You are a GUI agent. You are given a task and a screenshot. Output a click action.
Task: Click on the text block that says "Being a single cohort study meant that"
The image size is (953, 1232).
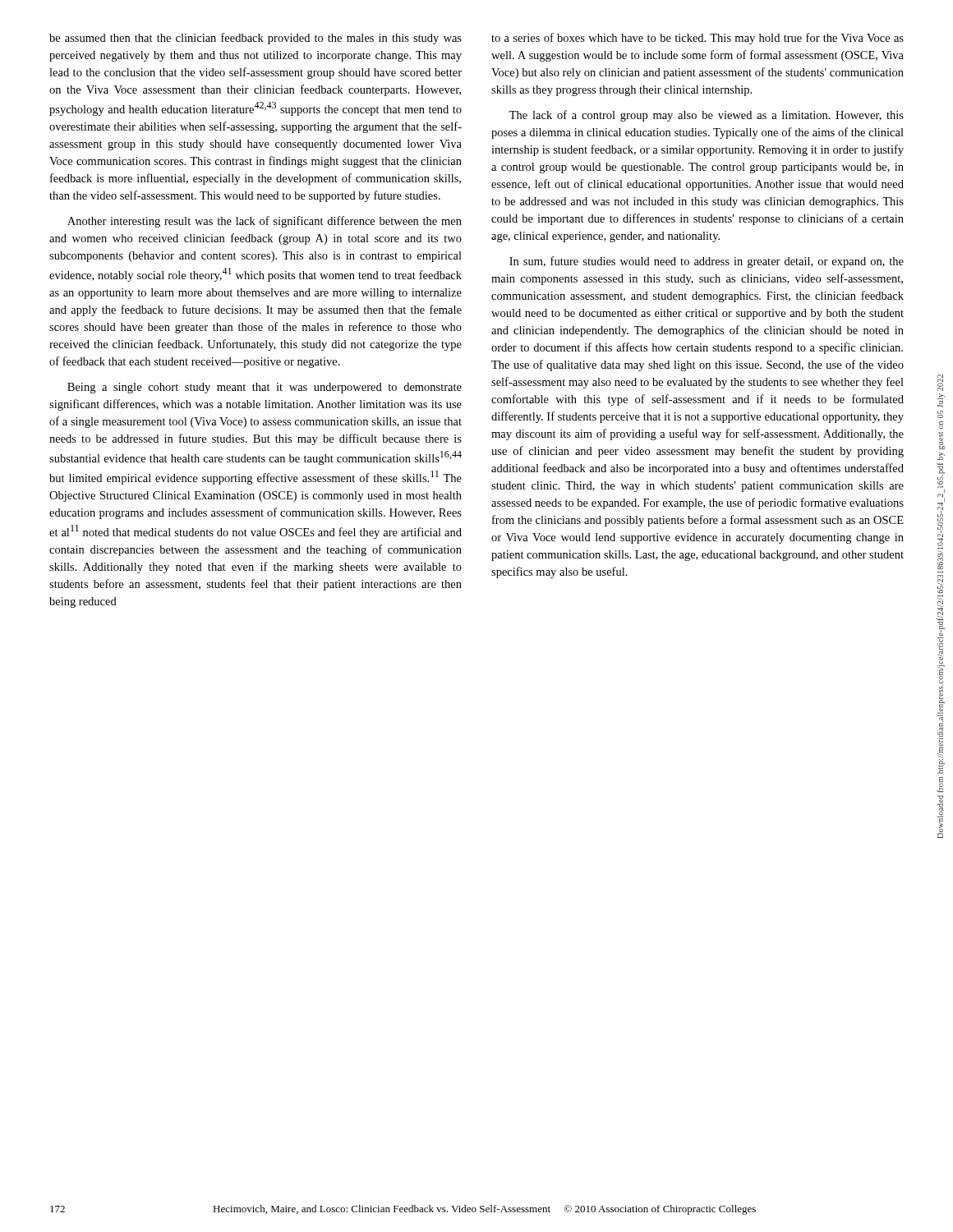pos(255,494)
